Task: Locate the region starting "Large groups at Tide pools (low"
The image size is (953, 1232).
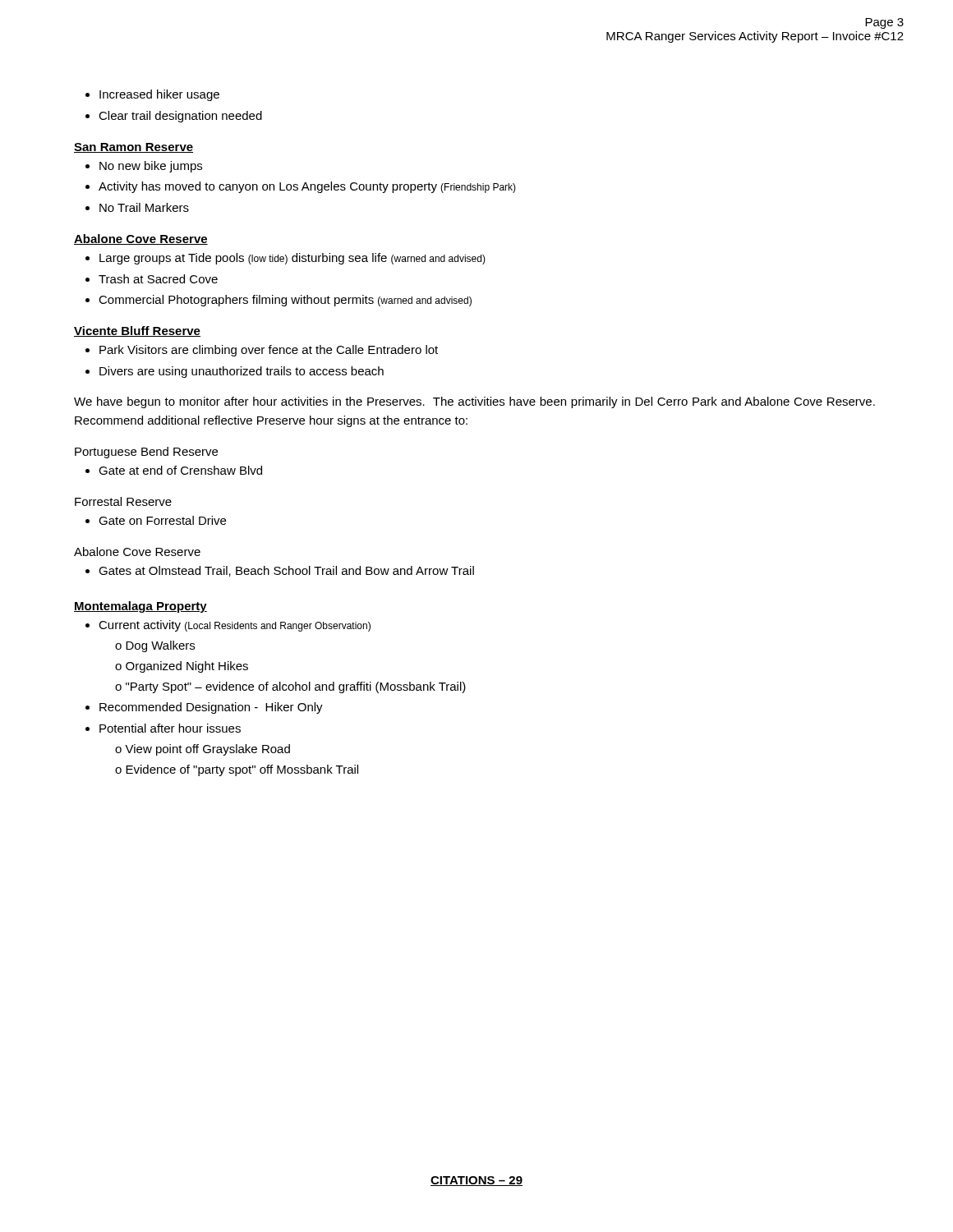Action: (285, 259)
